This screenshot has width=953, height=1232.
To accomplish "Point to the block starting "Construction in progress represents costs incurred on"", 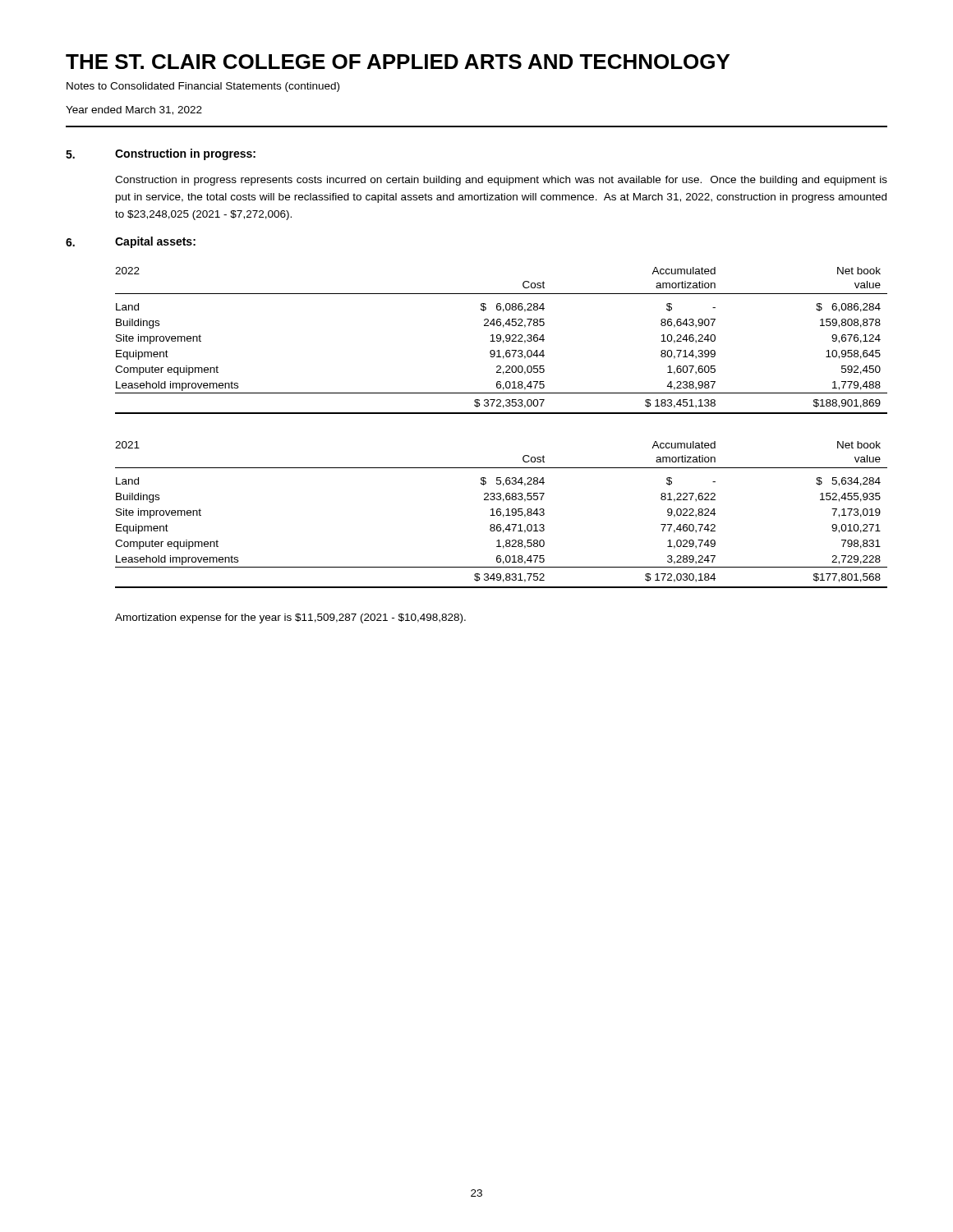I will point(501,197).
